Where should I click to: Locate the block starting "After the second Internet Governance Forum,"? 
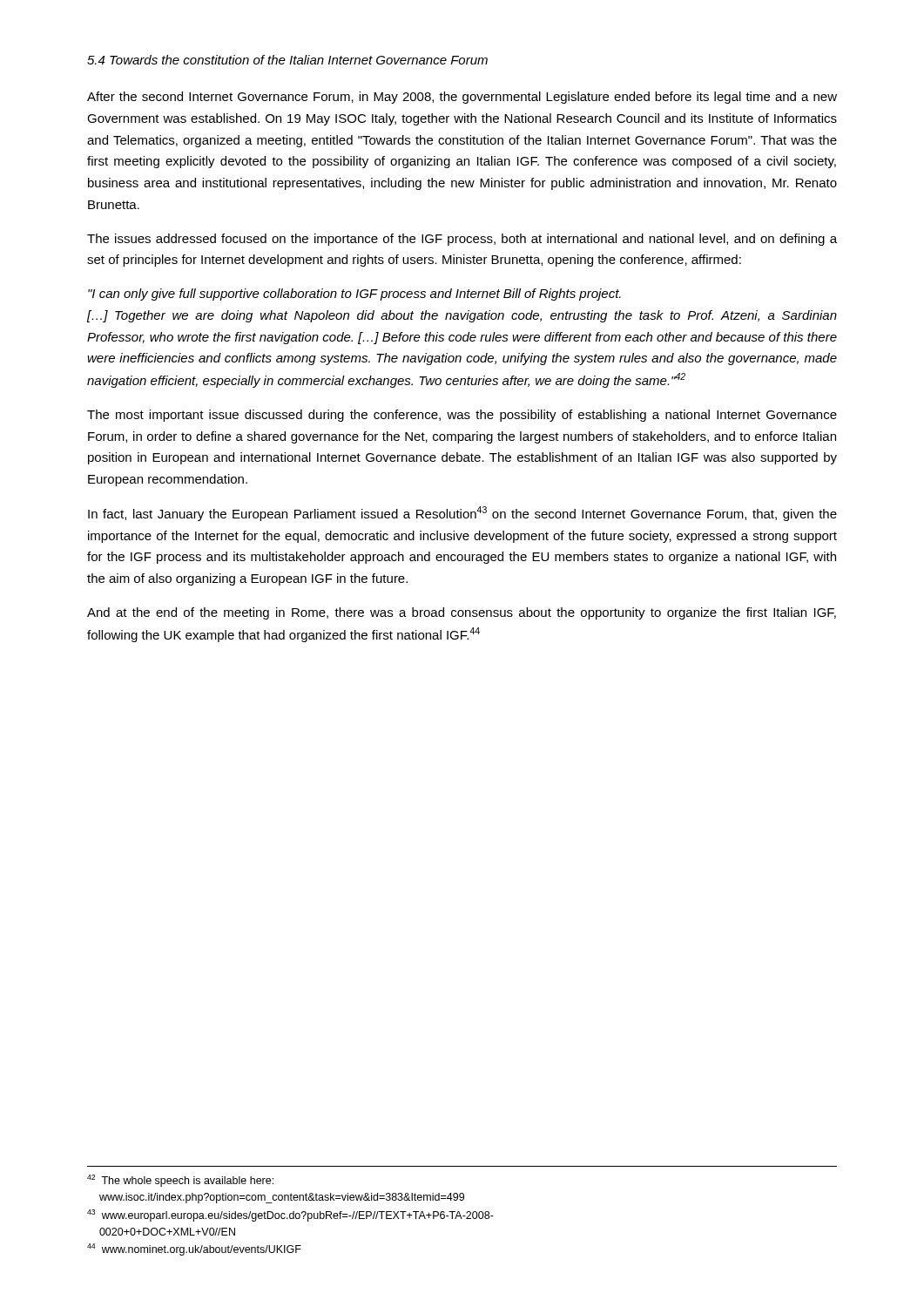click(x=462, y=150)
